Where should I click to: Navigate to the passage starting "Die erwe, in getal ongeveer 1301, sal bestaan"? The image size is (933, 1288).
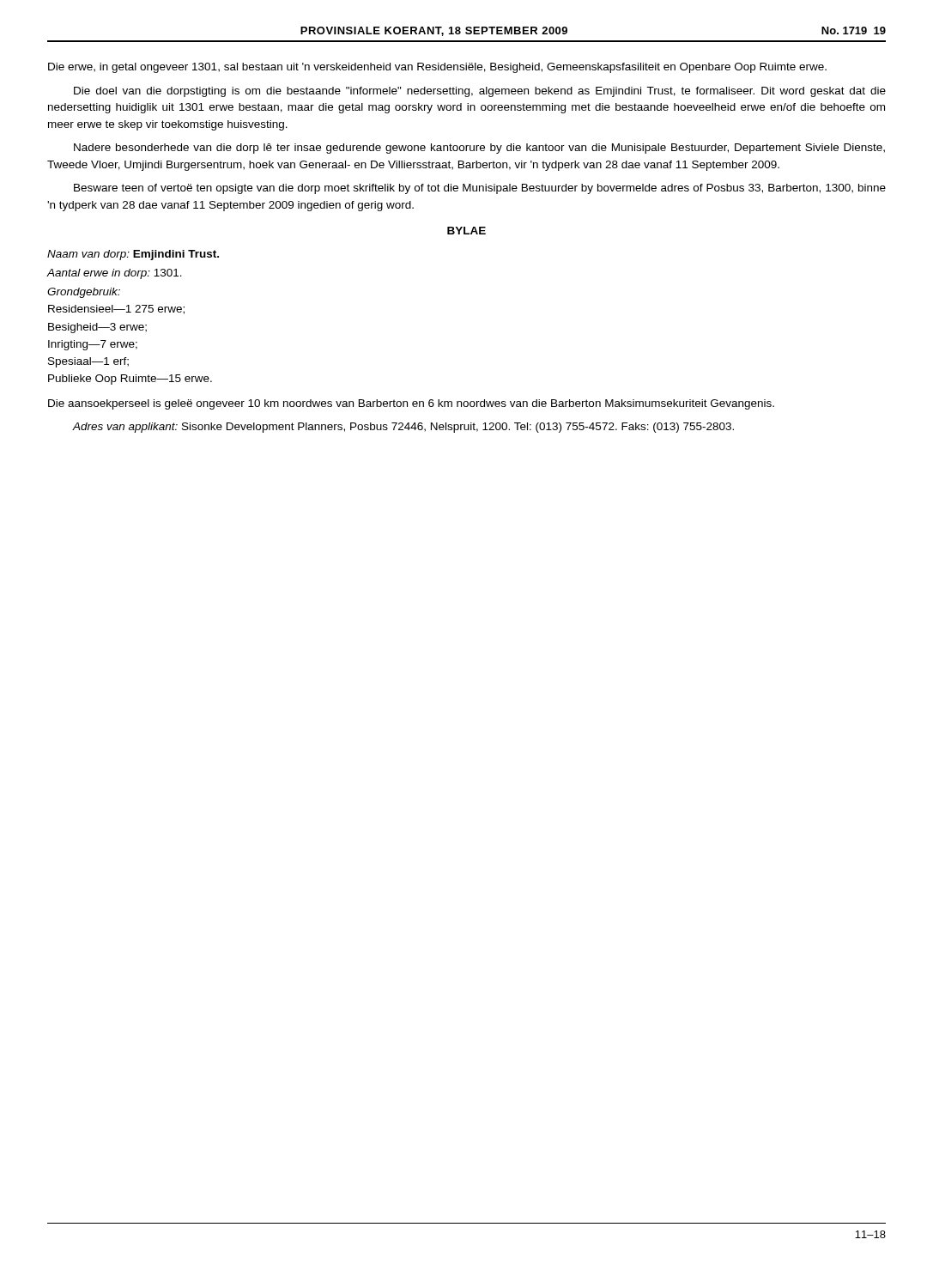437,67
